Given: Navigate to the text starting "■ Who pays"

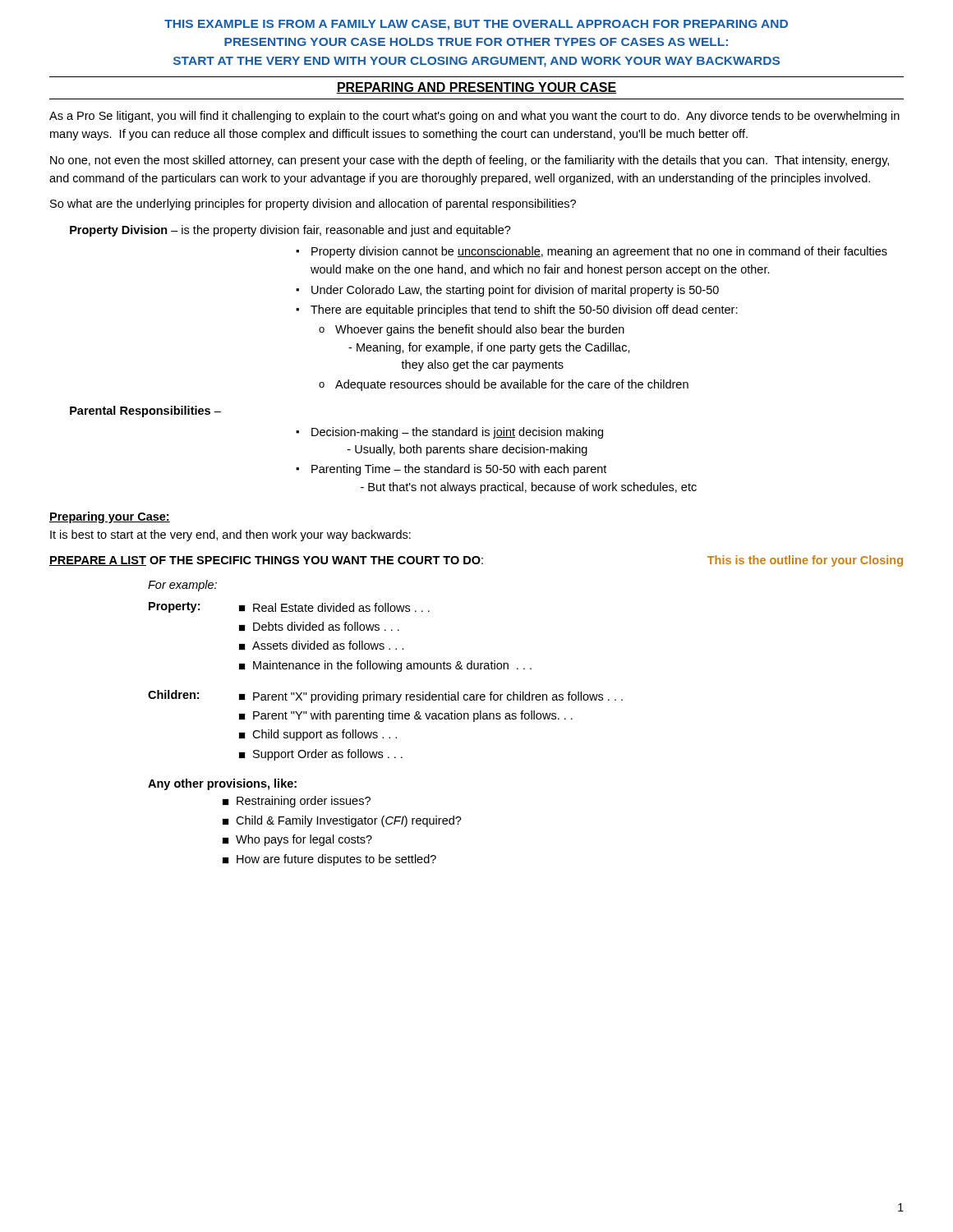Looking at the screenshot, I should (x=297, y=841).
